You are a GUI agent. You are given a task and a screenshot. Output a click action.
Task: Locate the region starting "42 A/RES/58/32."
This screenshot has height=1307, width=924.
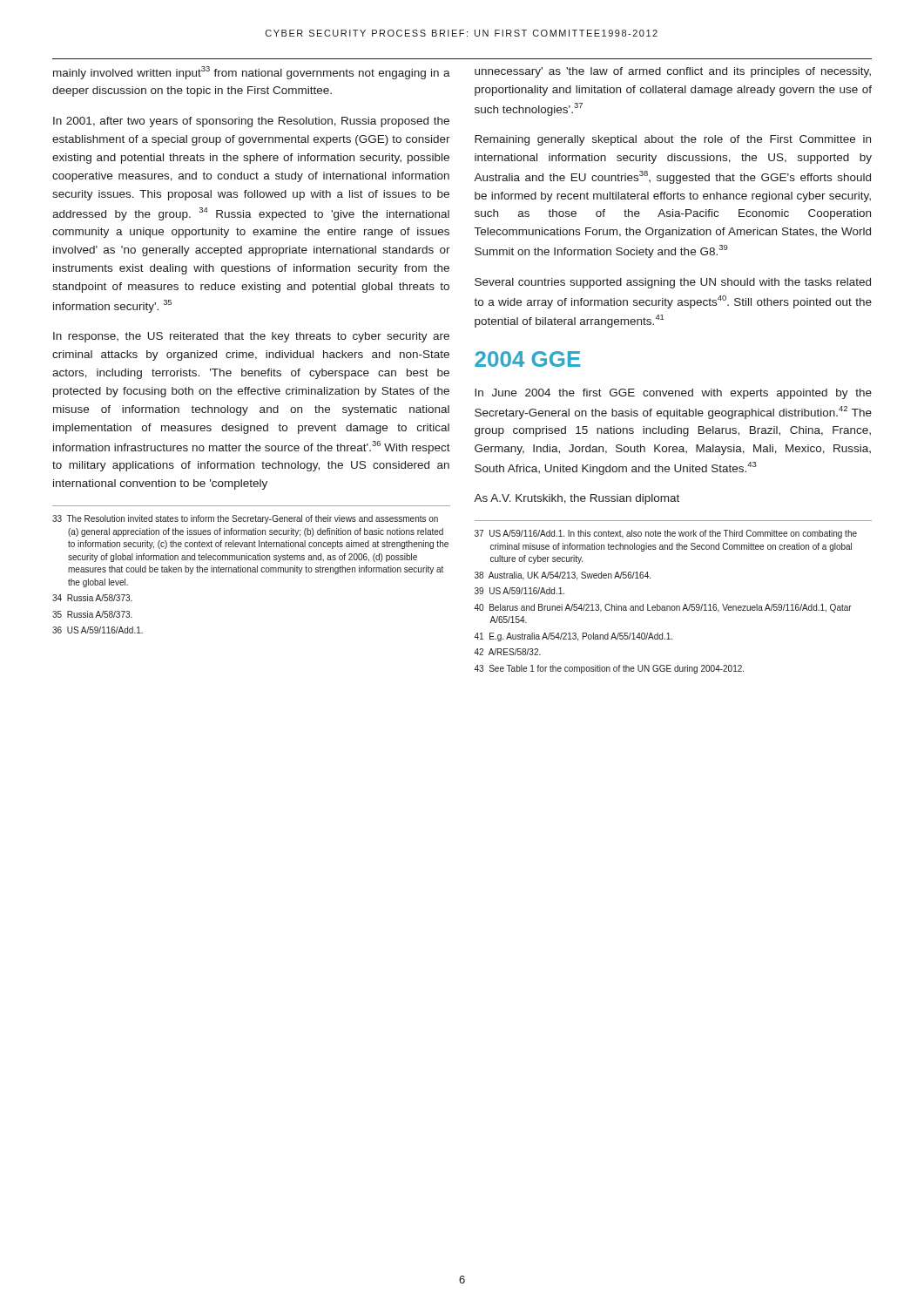click(508, 652)
